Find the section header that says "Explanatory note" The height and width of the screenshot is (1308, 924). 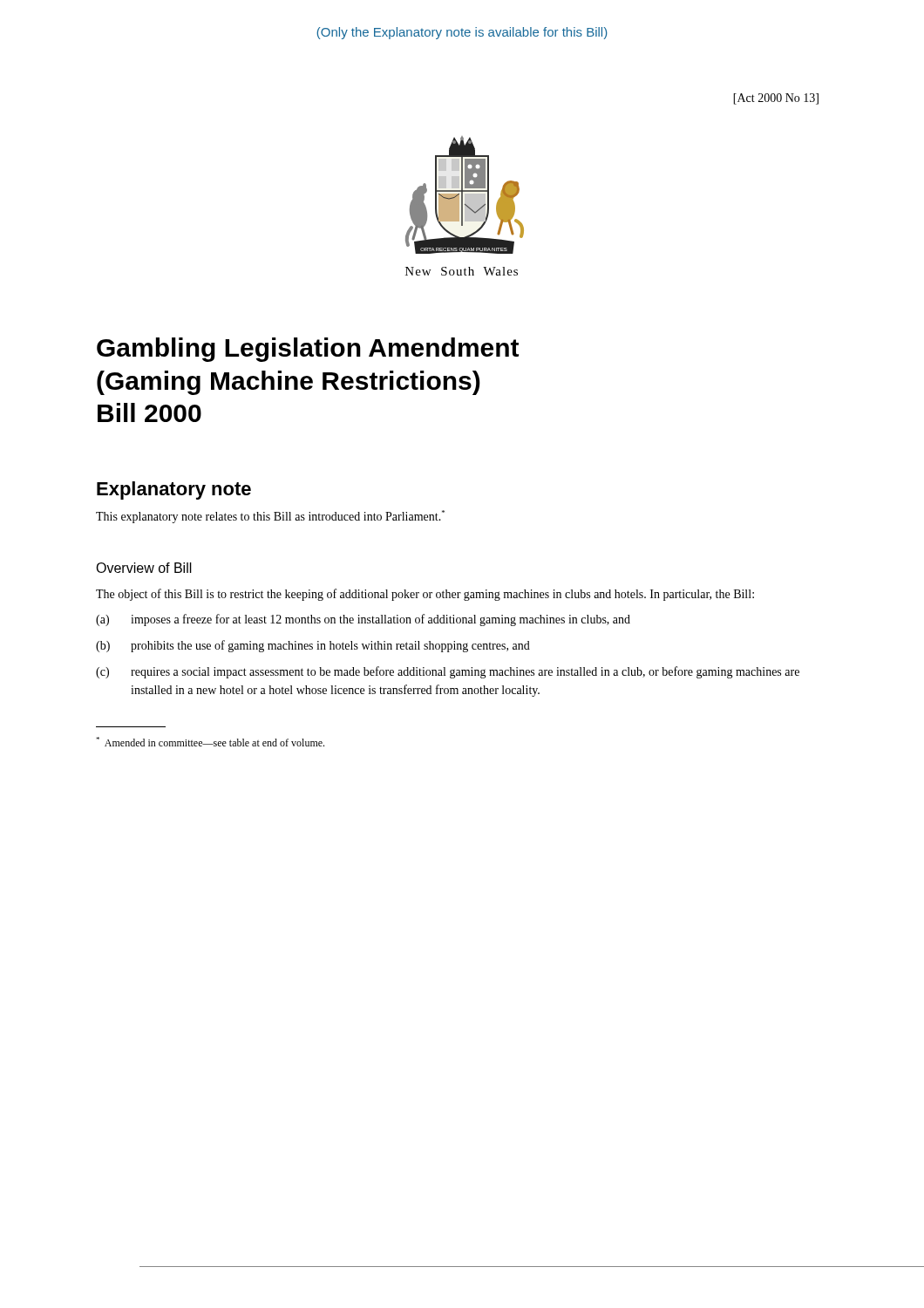(x=174, y=488)
